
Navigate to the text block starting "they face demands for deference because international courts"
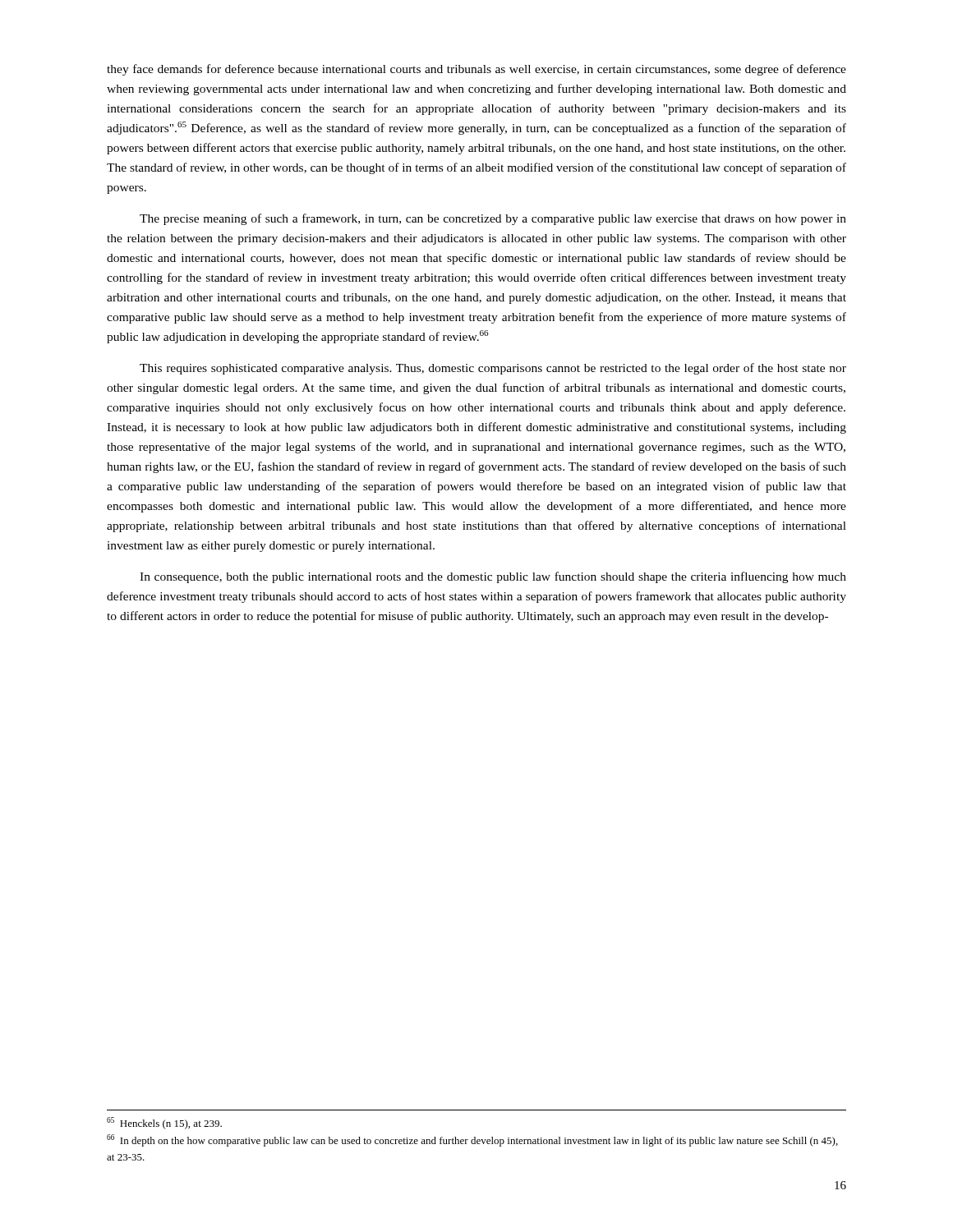click(476, 128)
